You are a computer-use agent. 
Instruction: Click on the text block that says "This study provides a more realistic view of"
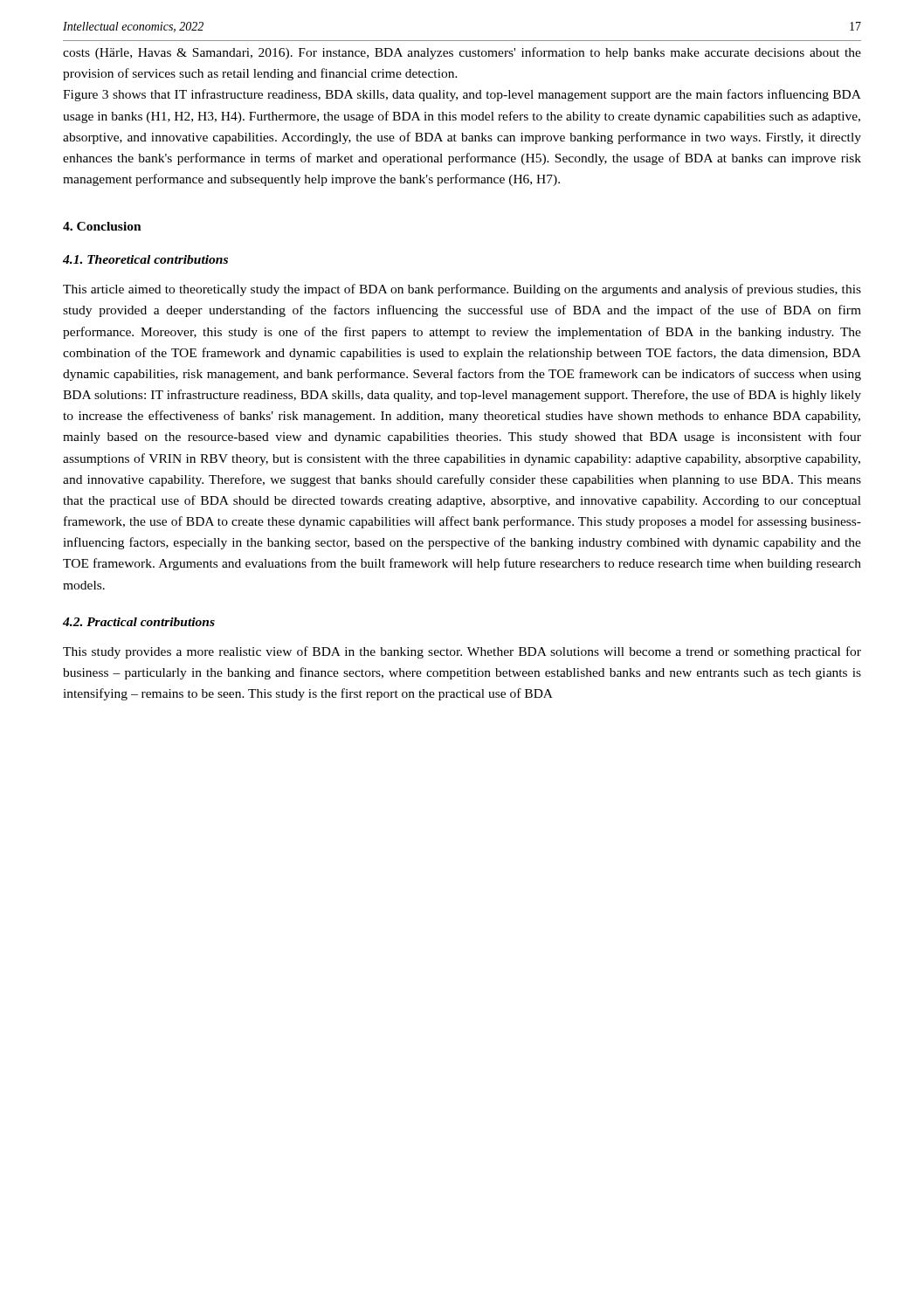pos(462,673)
